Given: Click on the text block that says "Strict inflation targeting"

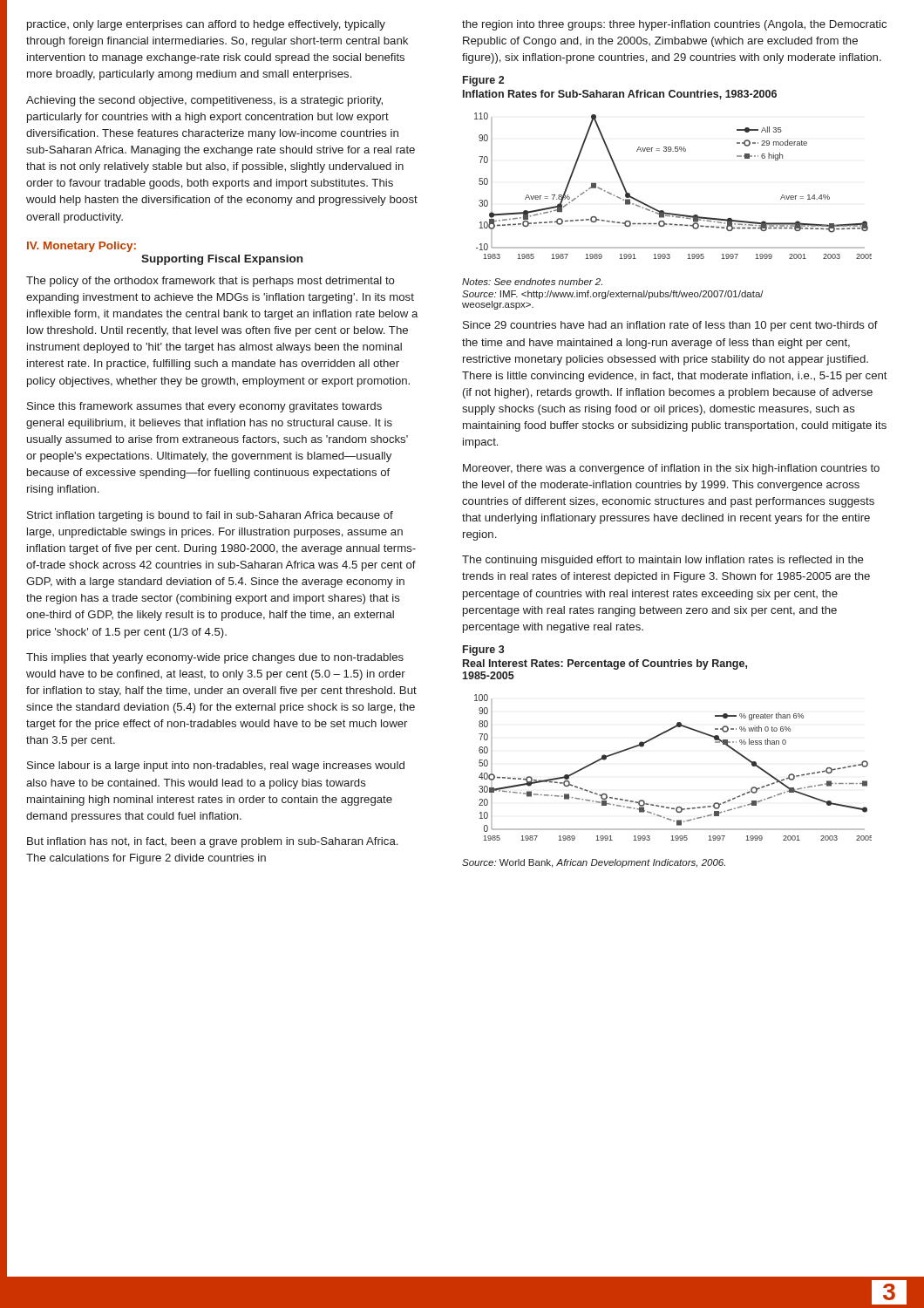Looking at the screenshot, I should 222,573.
